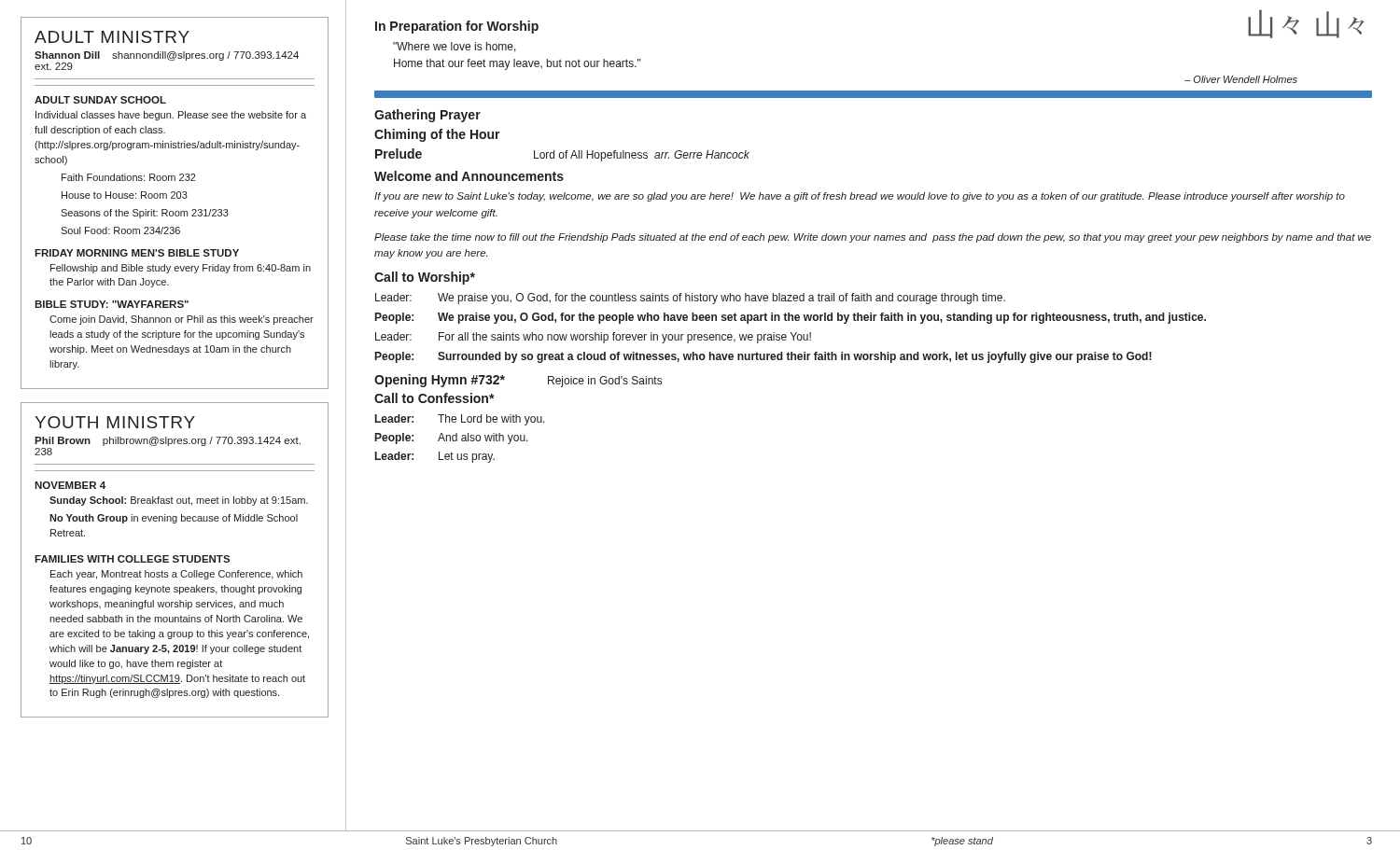This screenshot has width=1400, height=850.
Task: Select the list item with the text "Seasons of the Spirit: Room 231/233"
Action: (x=145, y=212)
